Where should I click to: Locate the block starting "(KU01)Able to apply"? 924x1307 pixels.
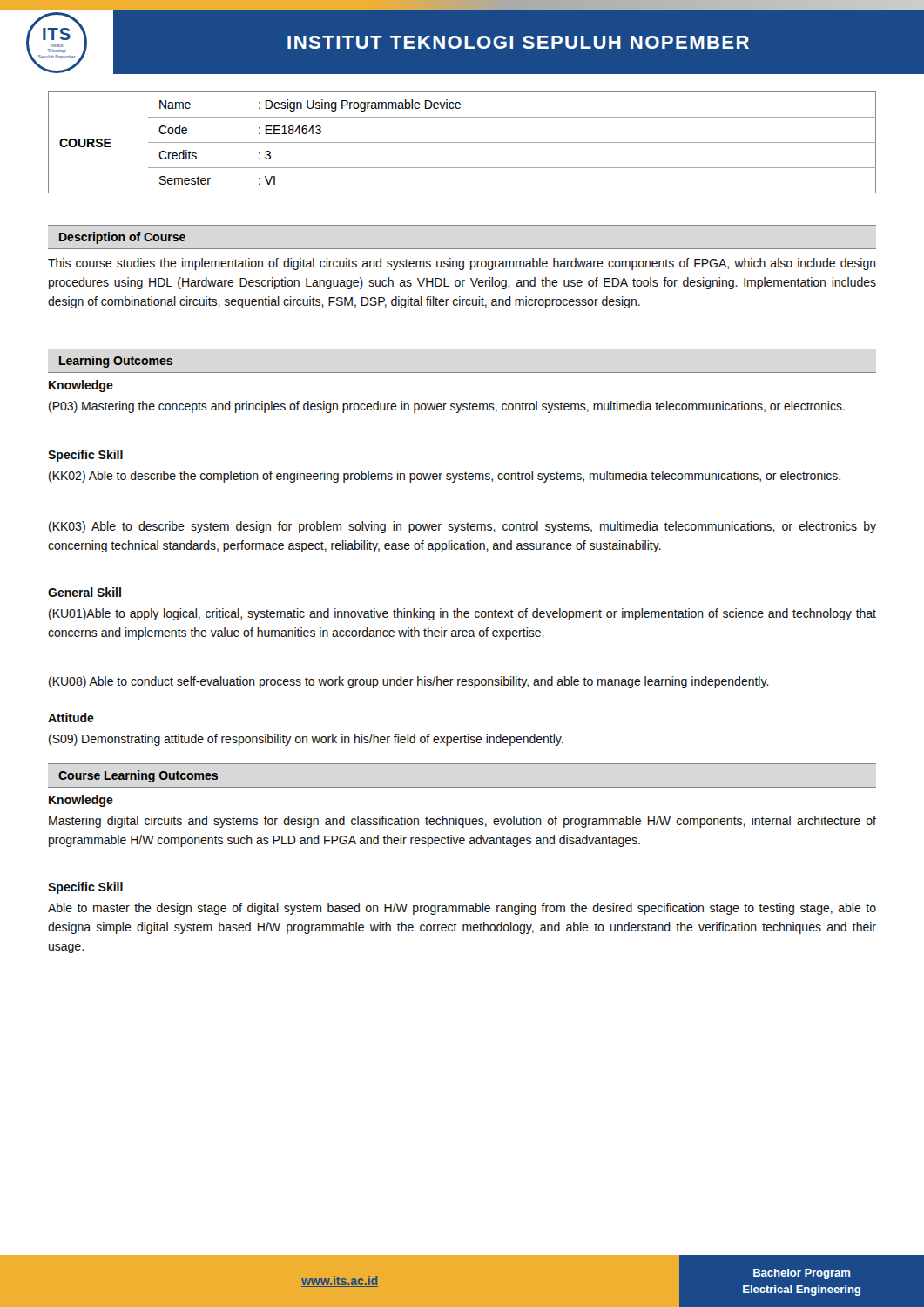[462, 623]
